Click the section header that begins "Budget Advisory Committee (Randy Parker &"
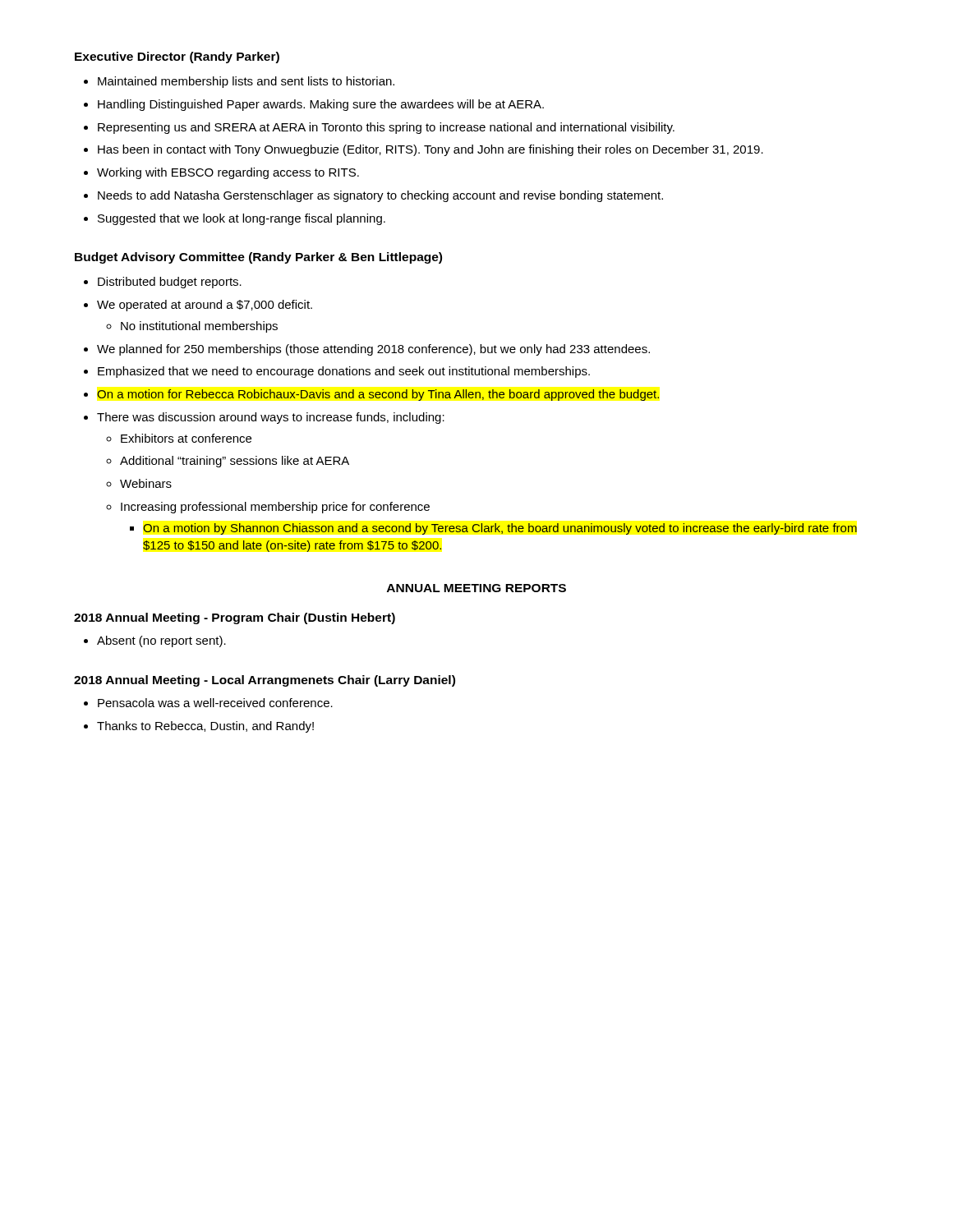Screen dimensions: 1232x953 [258, 257]
